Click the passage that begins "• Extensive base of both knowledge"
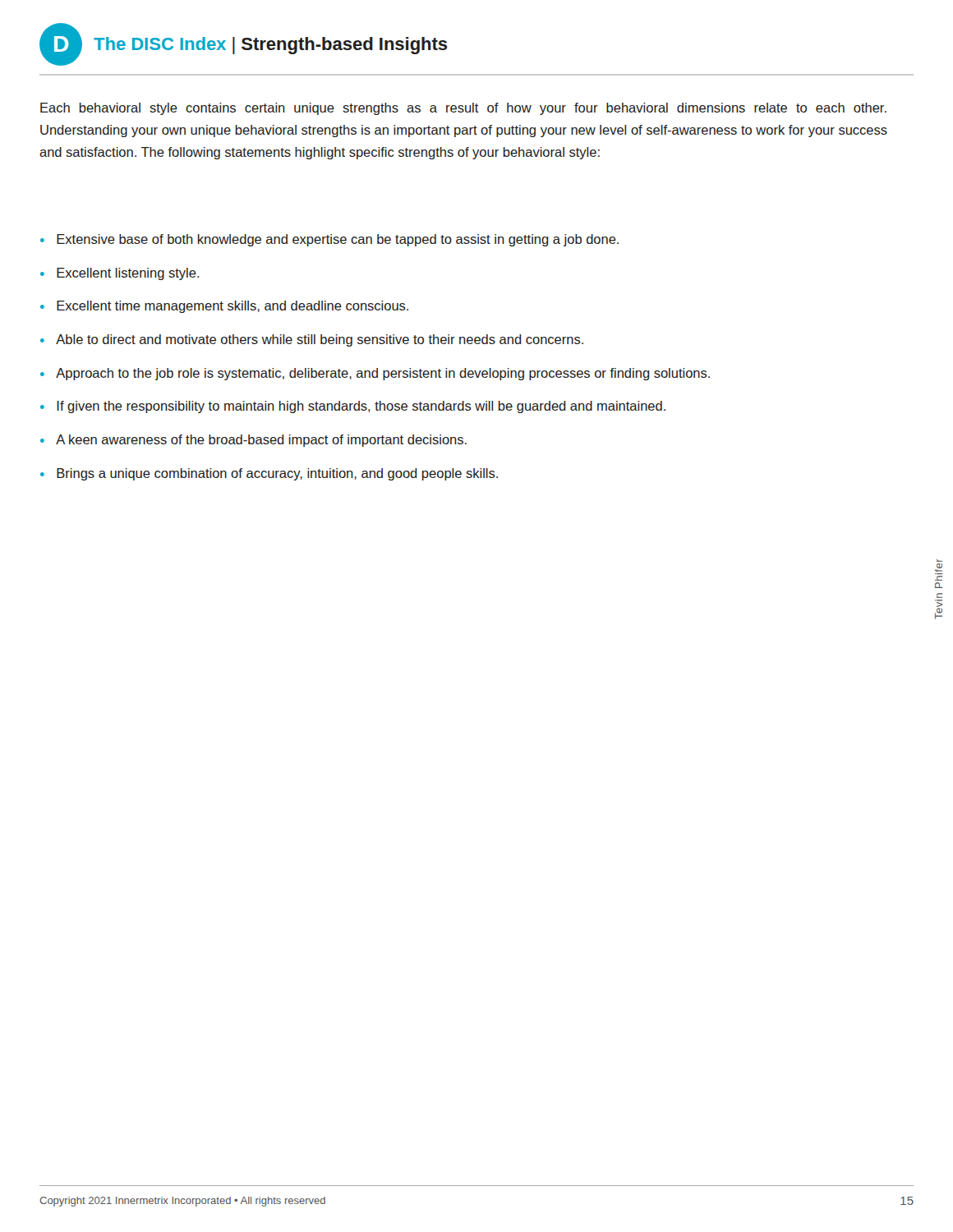The height and width of the screenshot is (1232, 953). coord(463,241)
